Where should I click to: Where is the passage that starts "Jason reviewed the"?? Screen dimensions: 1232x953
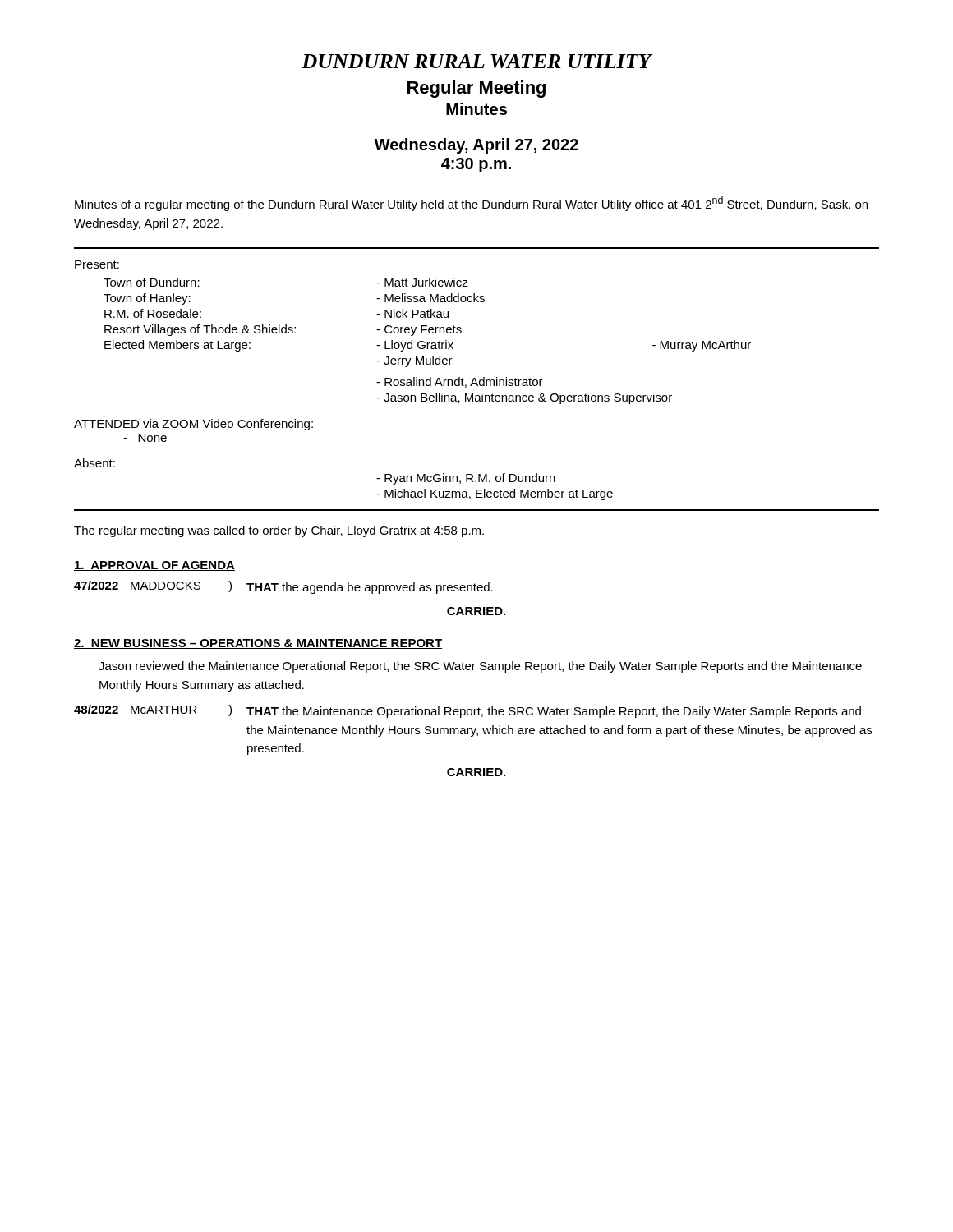480,675
